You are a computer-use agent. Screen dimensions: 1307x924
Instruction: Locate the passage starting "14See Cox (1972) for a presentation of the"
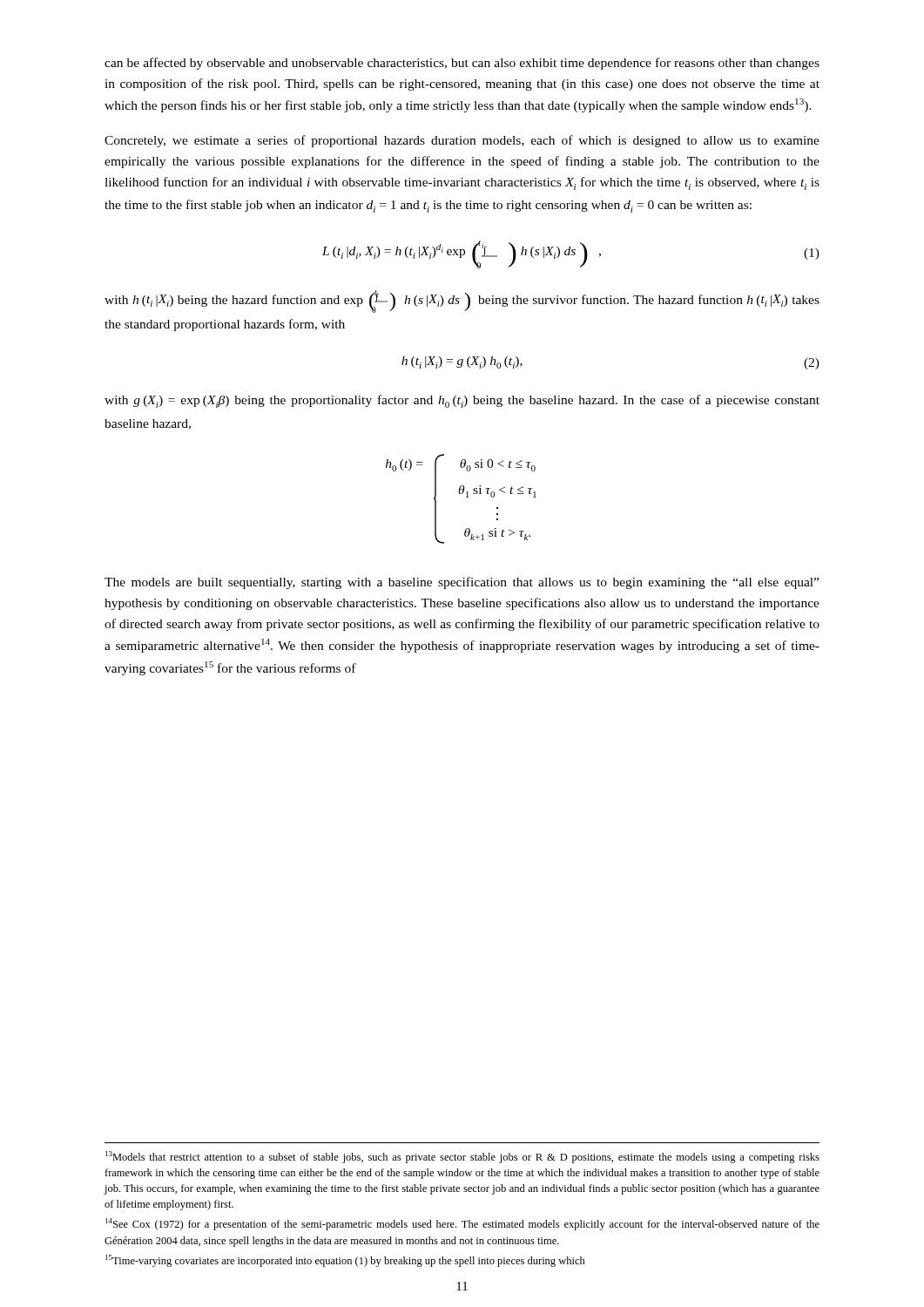click(462, 1232)
